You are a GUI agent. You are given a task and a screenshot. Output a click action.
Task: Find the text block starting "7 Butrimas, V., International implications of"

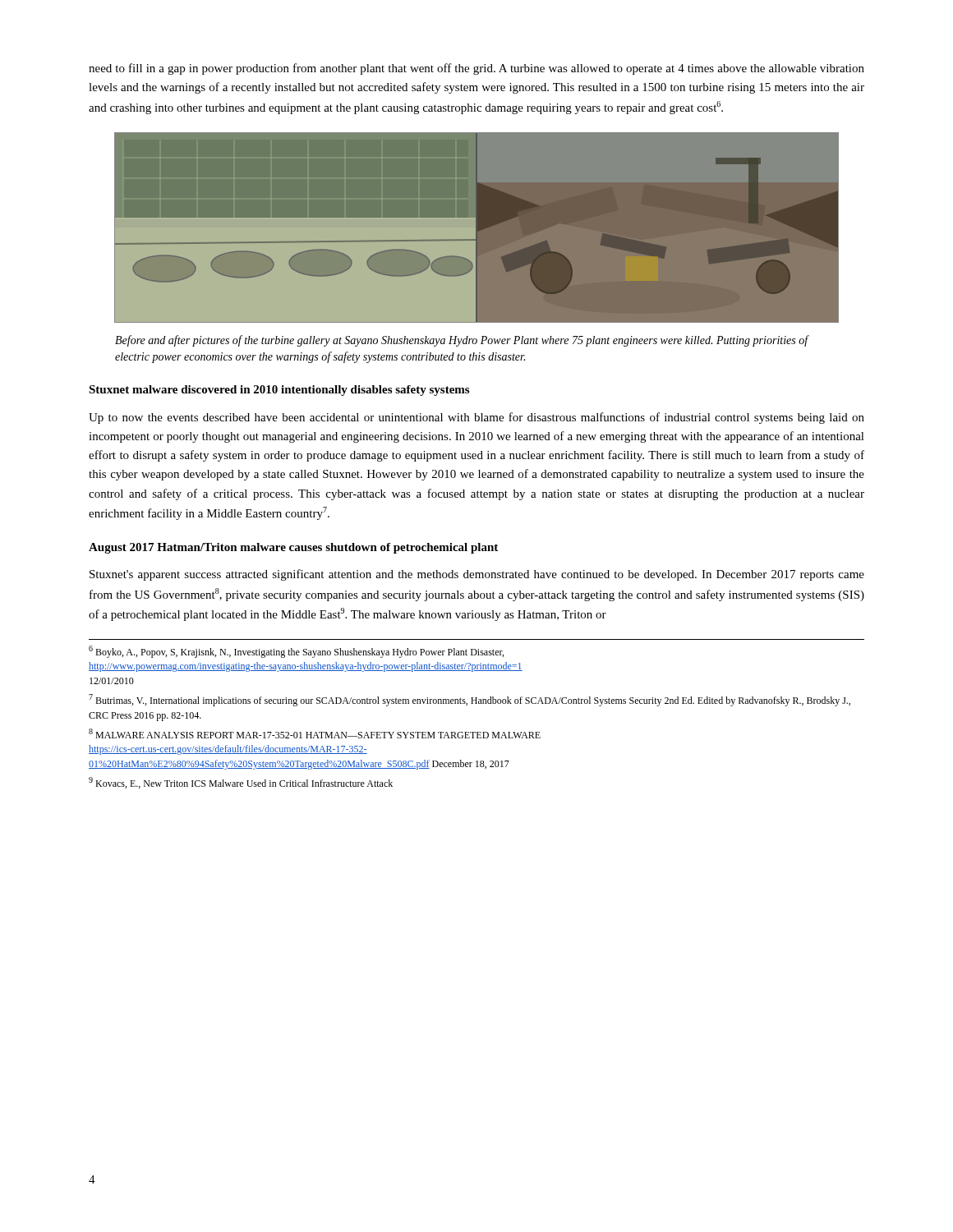tap(470, 707)
